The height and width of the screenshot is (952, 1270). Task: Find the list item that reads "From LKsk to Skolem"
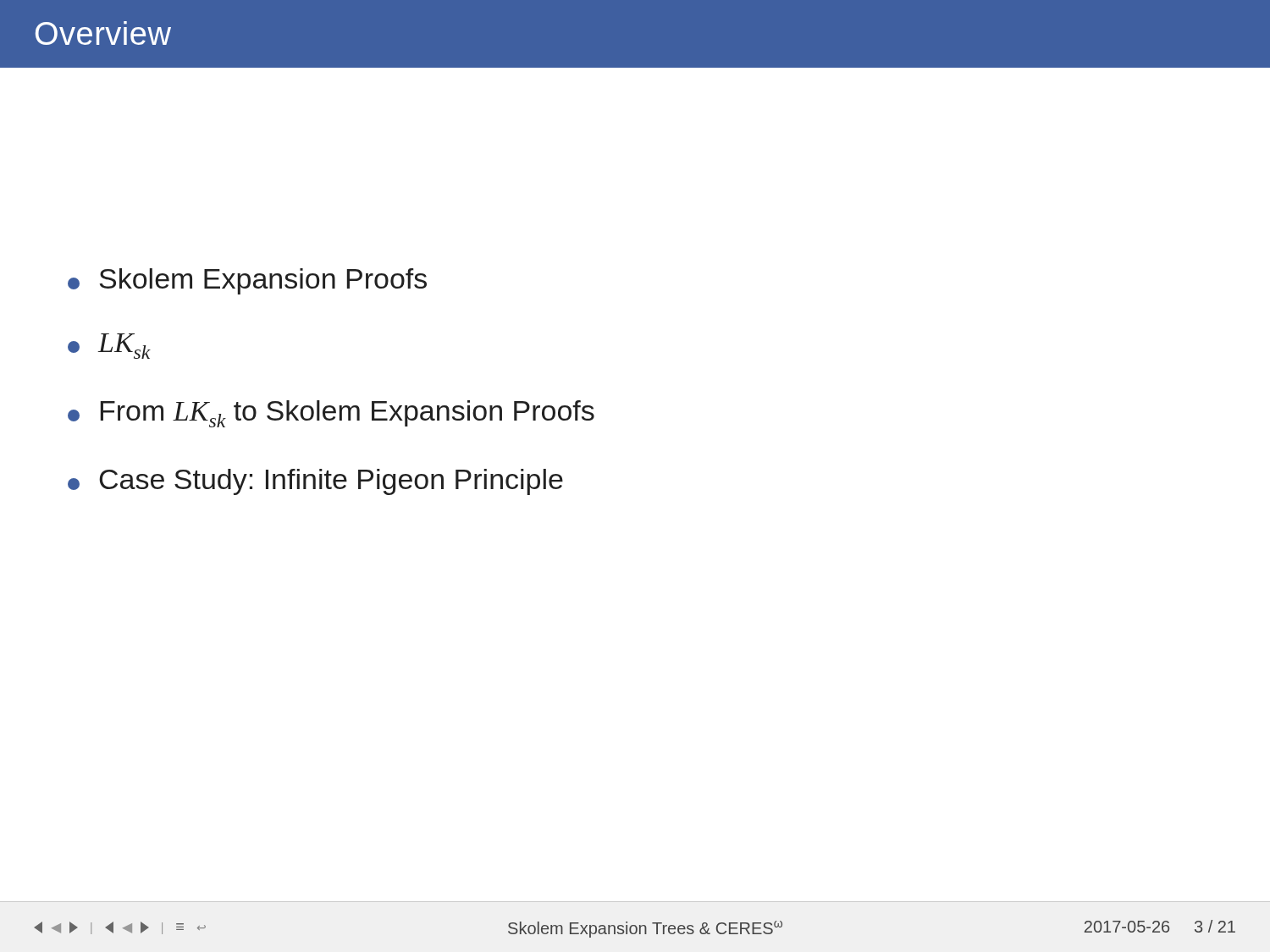(x=331, y=413)
